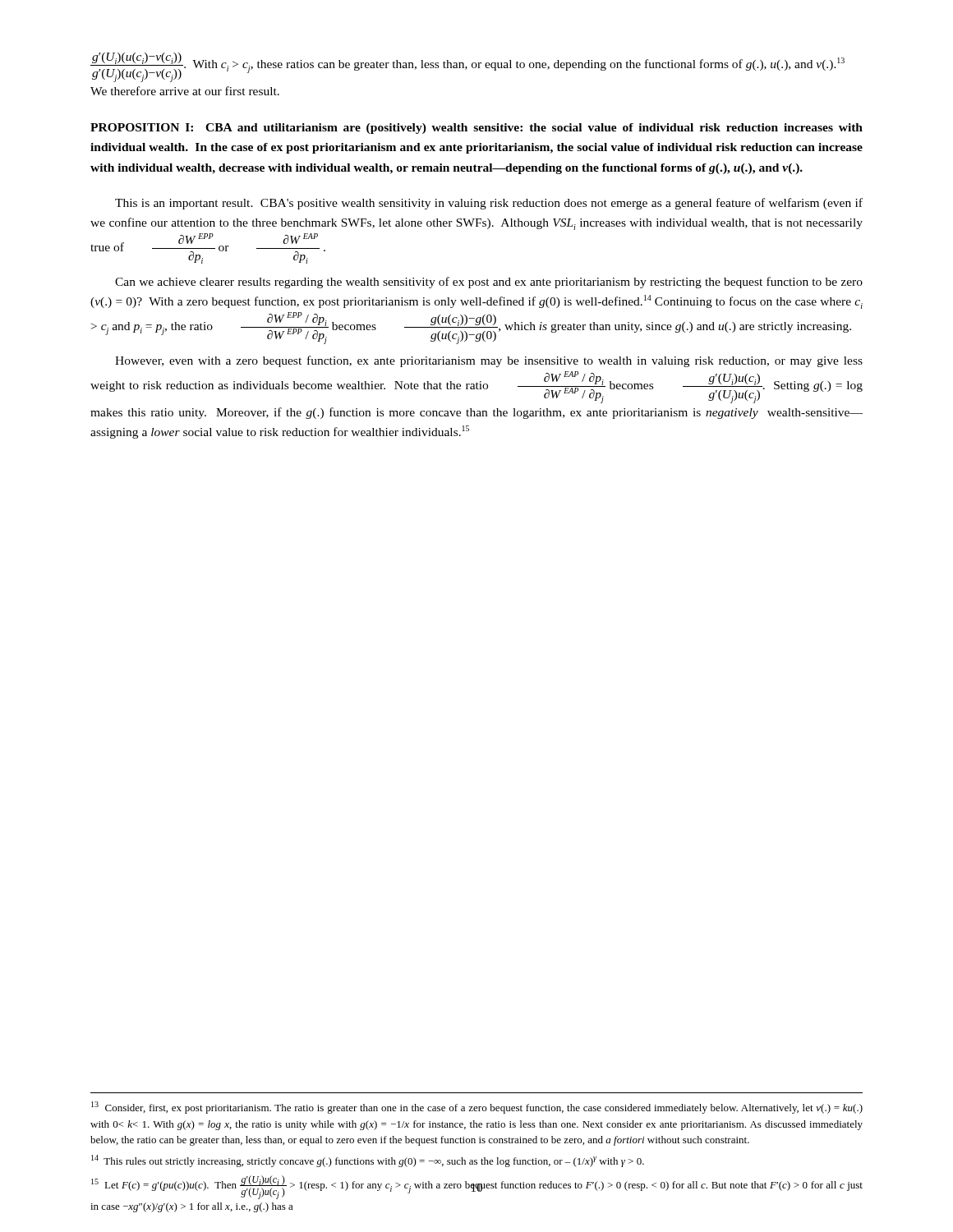
Task: Where is the passage that starts "However, even with"?
Action: [476, 396]
